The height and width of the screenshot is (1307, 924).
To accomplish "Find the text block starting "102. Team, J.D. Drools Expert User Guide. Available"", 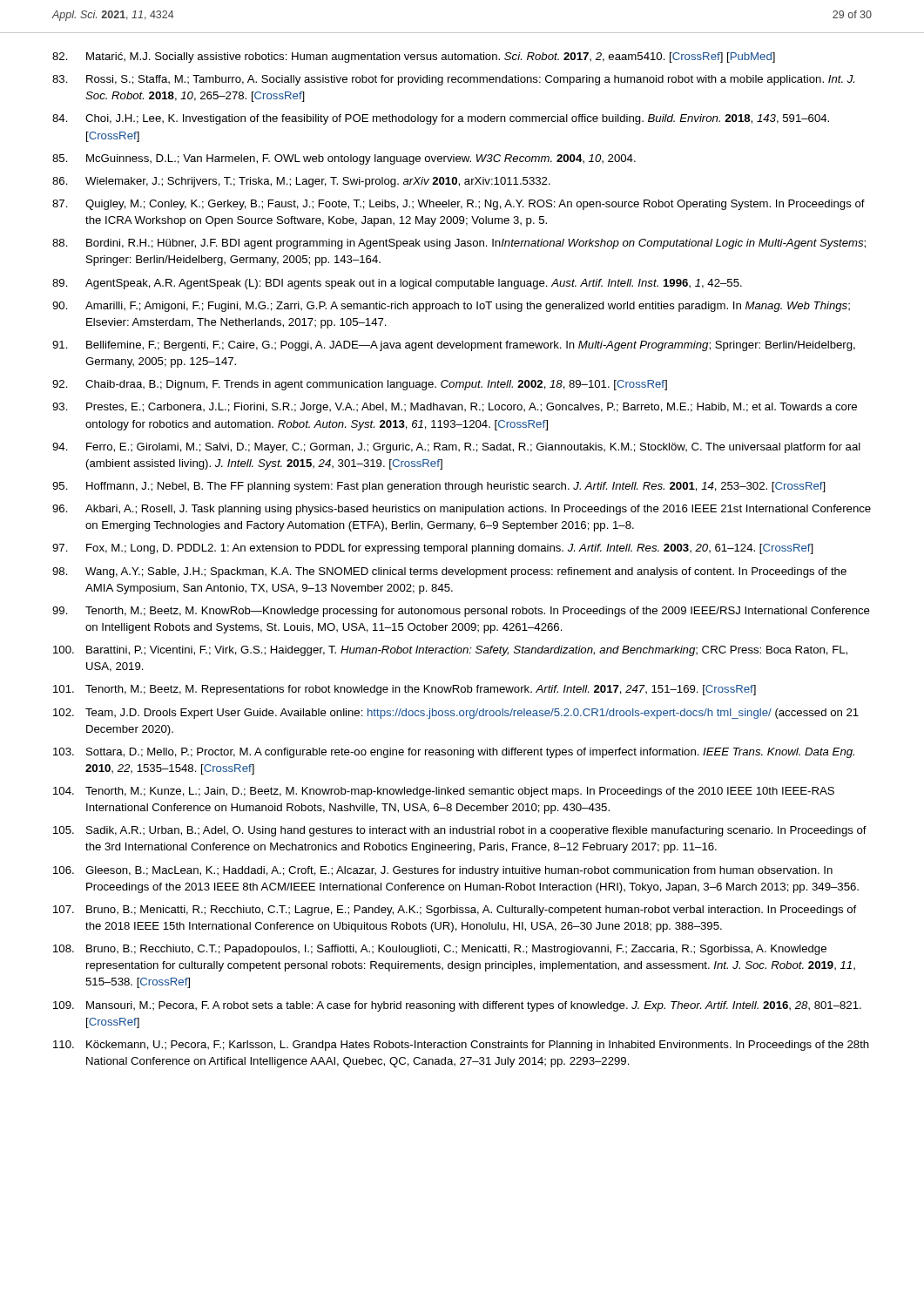I will [462, 720].
